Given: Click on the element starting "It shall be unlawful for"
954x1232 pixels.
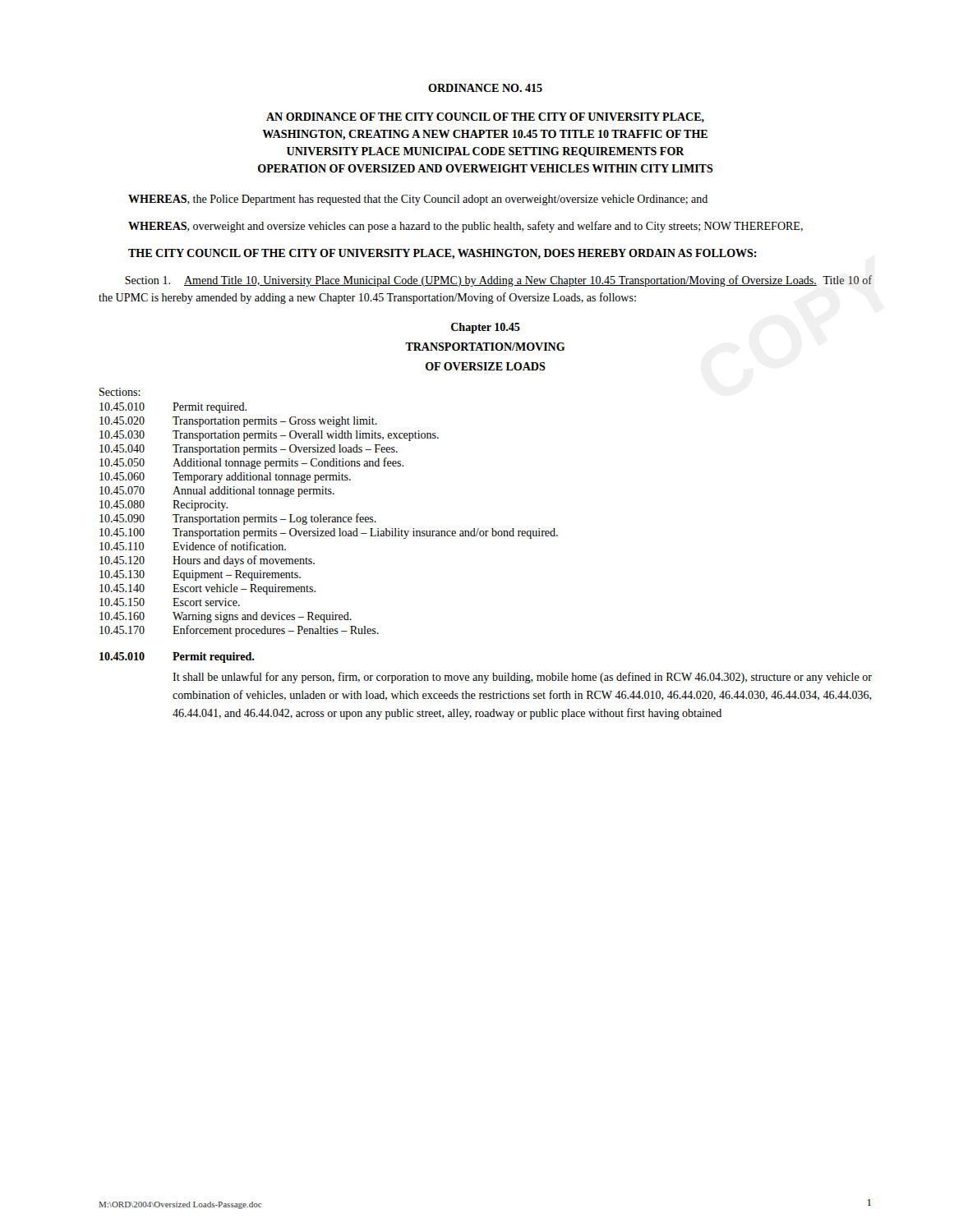Looking at the screenshot, I should coord(485,696).
